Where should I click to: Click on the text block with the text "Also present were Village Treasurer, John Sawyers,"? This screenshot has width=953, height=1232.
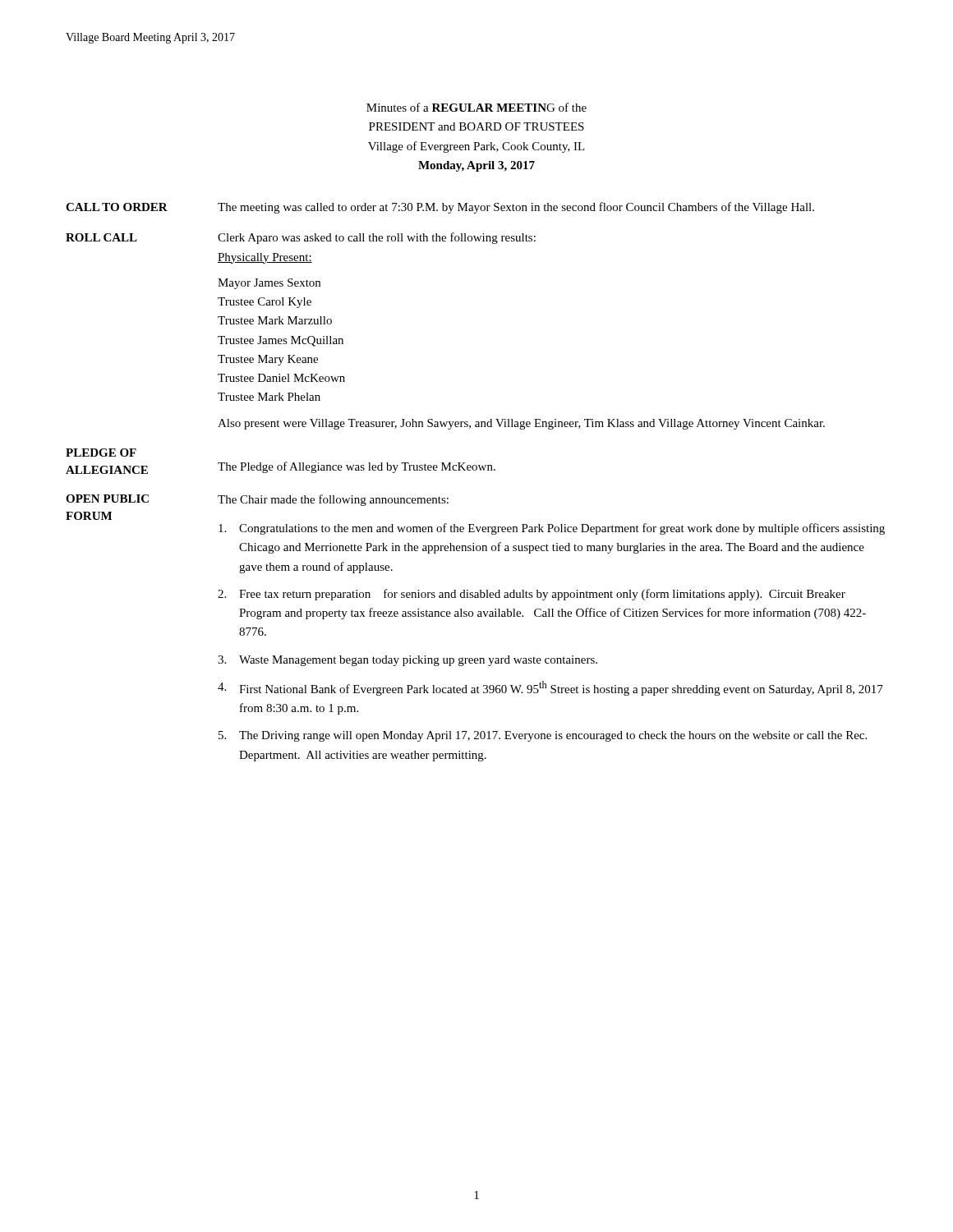point(522,423)
